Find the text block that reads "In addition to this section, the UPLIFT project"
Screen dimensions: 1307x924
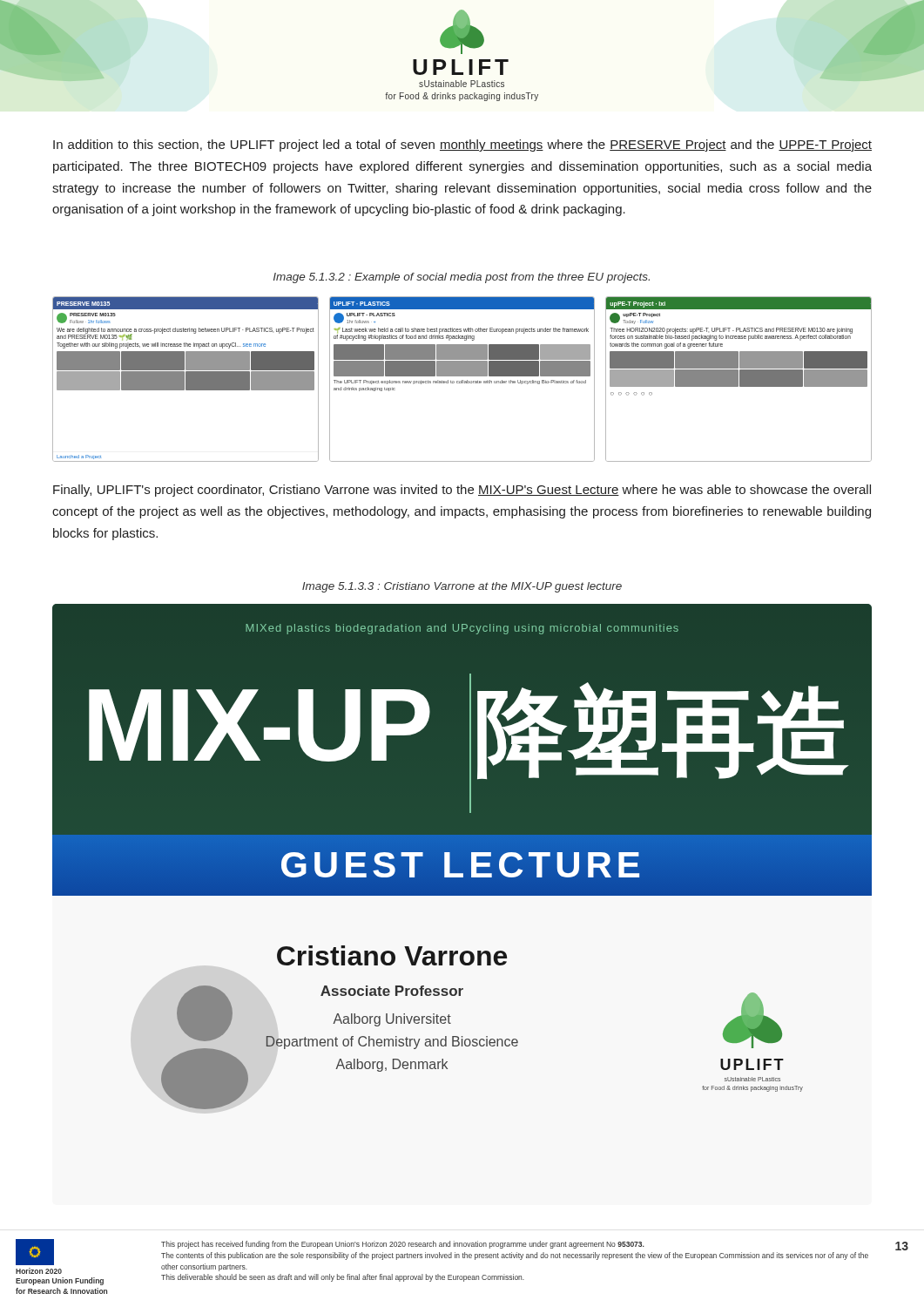(x=462, y=177)
